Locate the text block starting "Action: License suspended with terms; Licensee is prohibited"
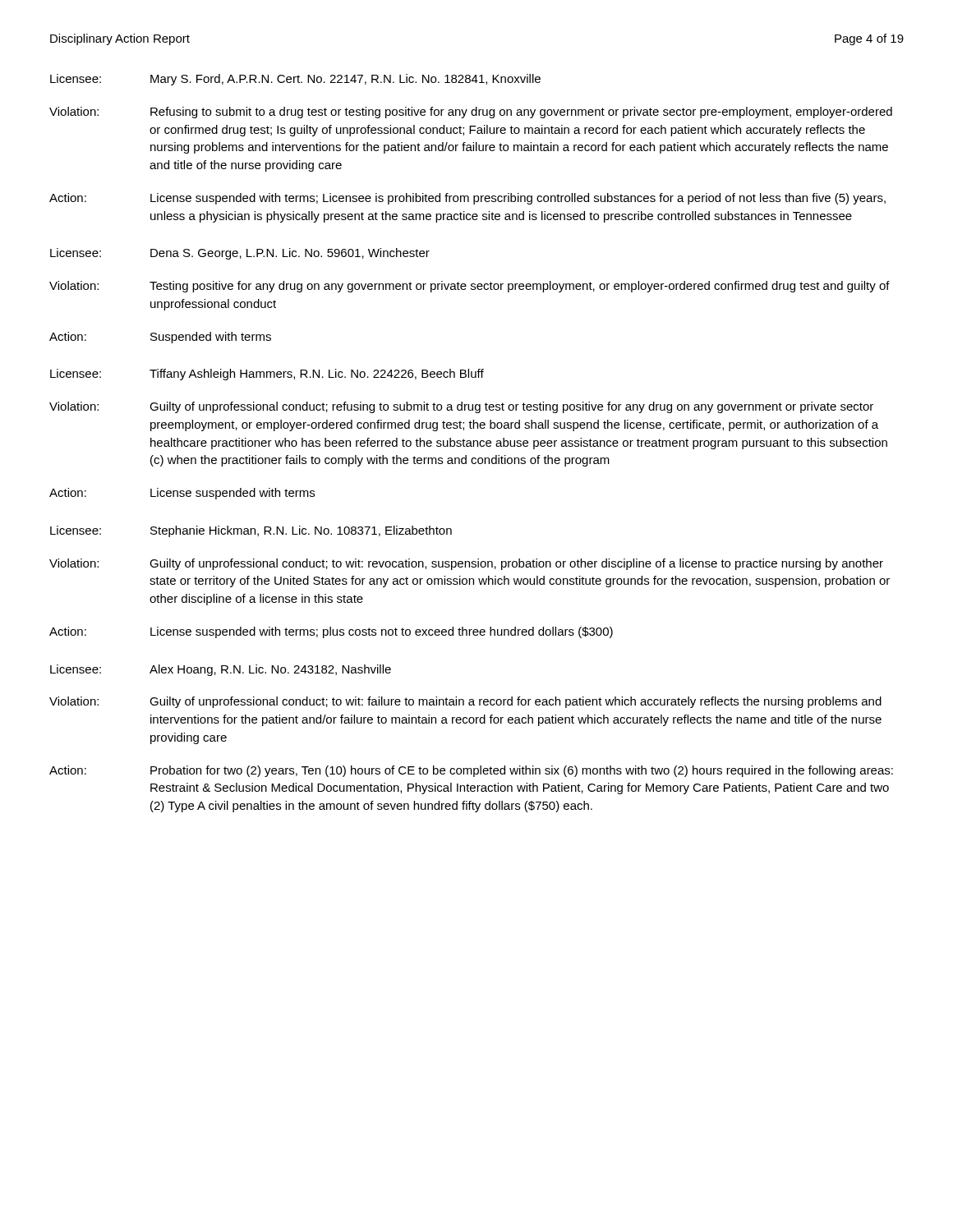953x1232 pixels. pos(476,207)
